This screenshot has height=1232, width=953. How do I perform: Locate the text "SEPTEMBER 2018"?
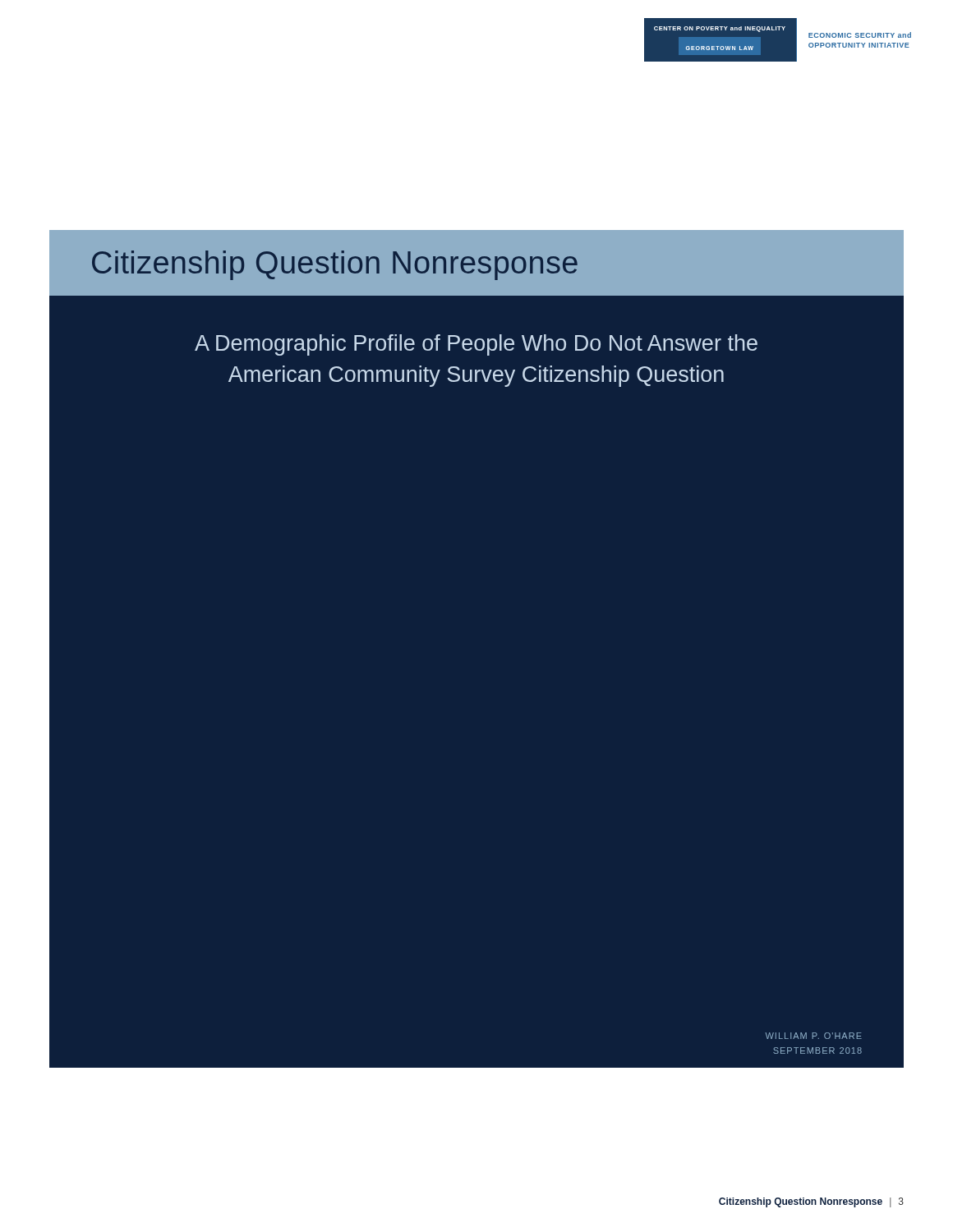[818, 1051]
